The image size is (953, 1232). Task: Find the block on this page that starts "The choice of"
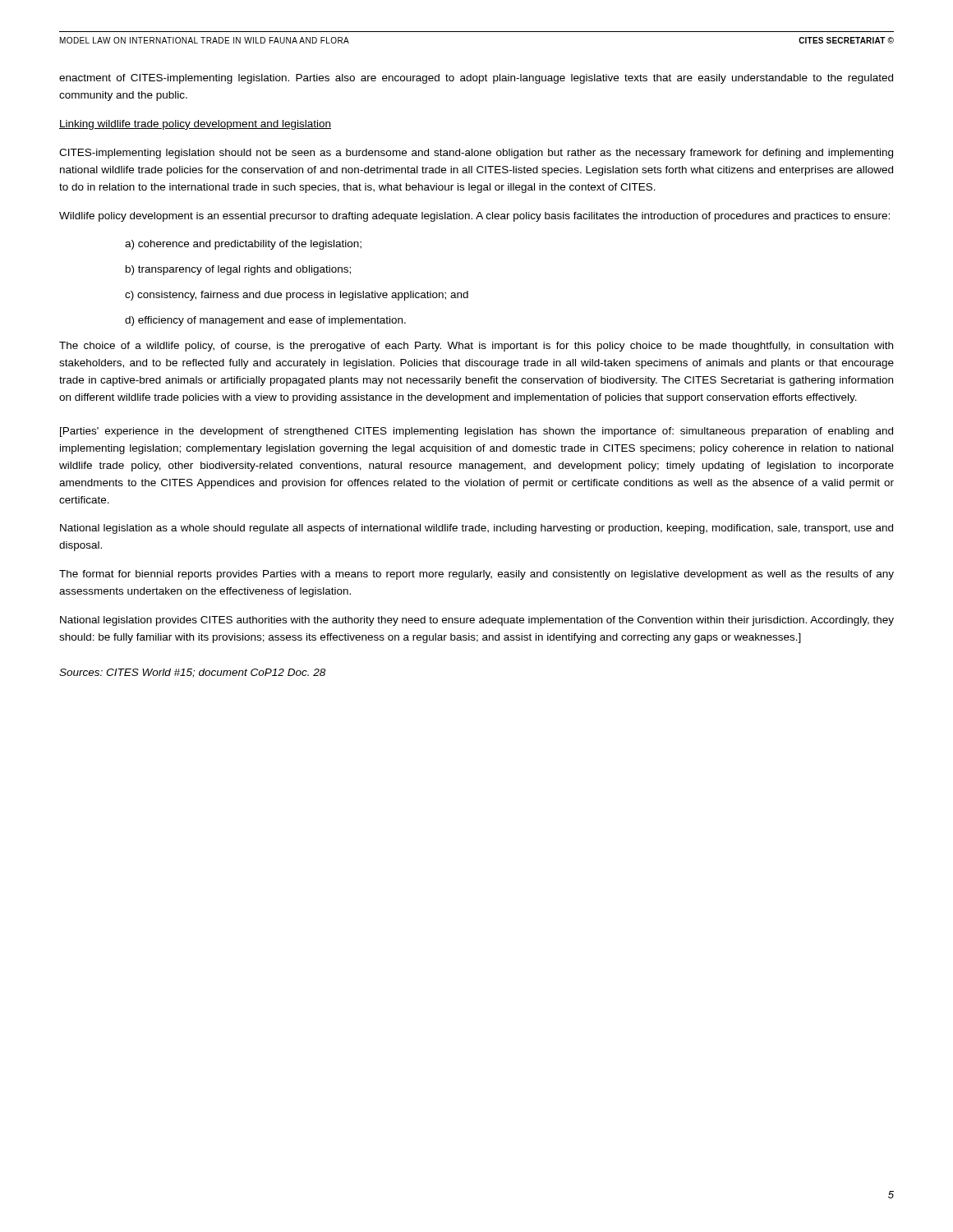476,371
